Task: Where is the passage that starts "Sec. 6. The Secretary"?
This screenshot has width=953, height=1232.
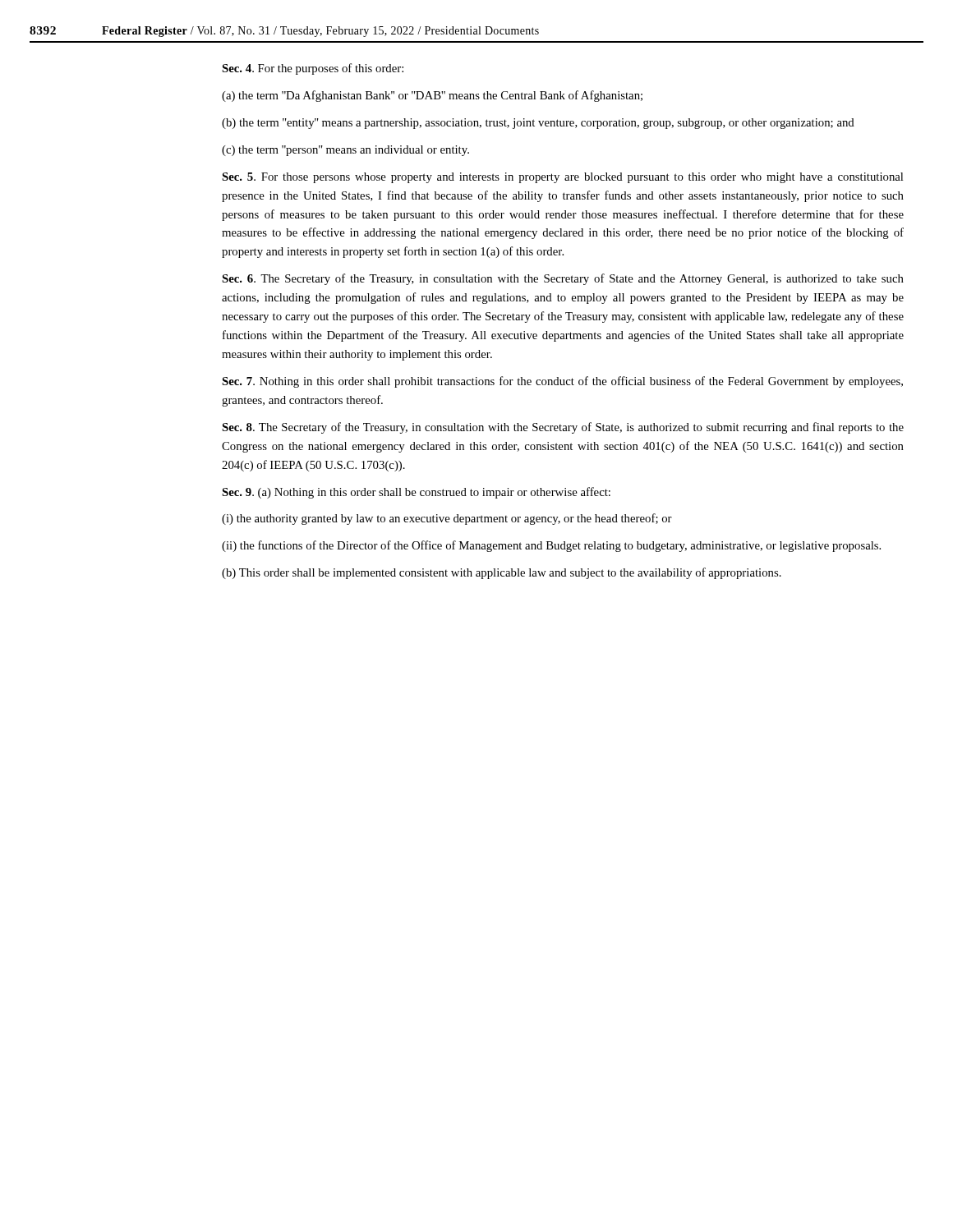Action: pyautogui.click(x=563, y=317)
